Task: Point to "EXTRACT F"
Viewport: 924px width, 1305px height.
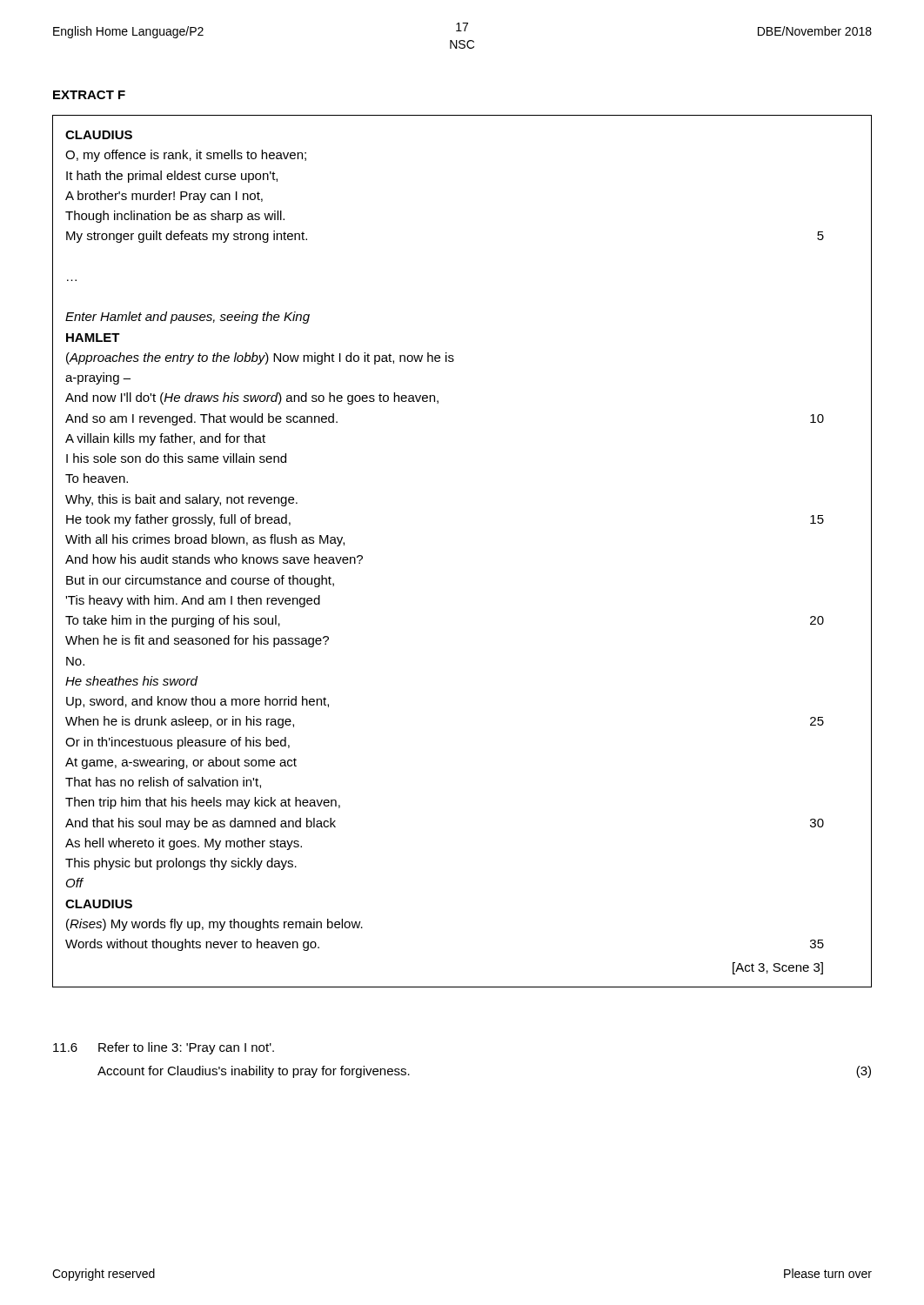Action: click(x=89, y=94)
